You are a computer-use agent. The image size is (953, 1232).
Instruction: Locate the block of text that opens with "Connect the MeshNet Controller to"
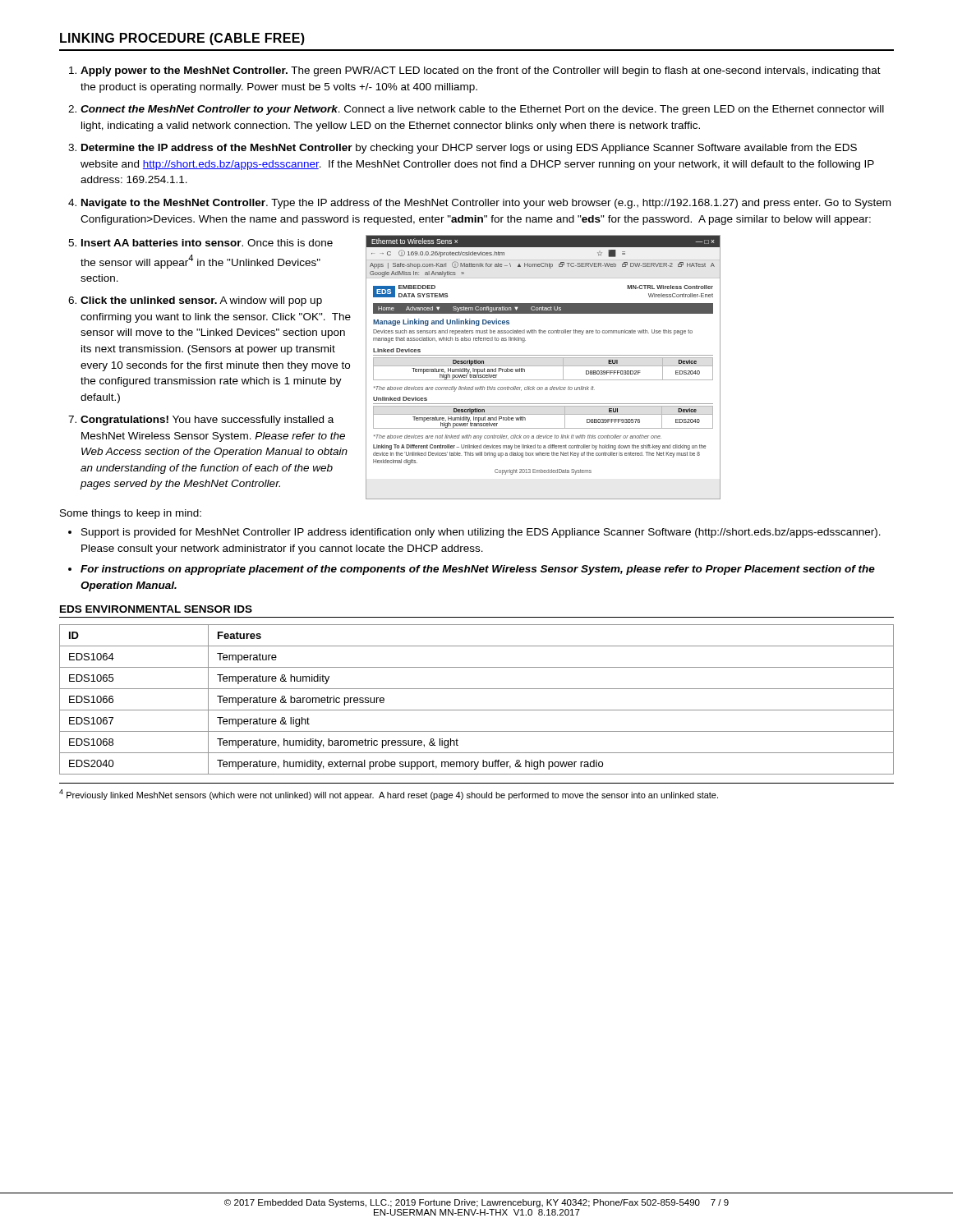click(x=482, y=117)
